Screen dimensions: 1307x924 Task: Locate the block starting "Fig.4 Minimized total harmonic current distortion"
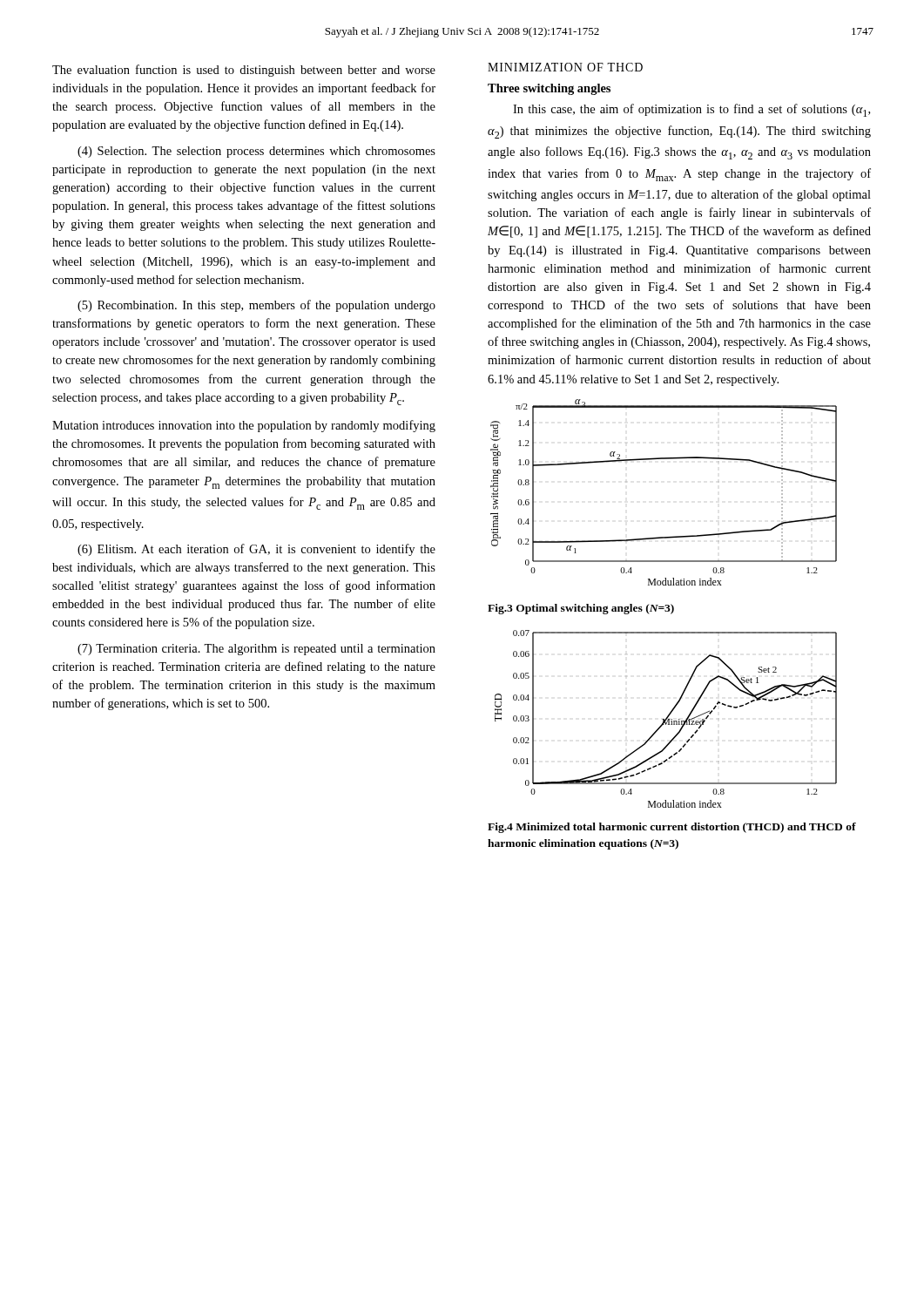[672, 835]
